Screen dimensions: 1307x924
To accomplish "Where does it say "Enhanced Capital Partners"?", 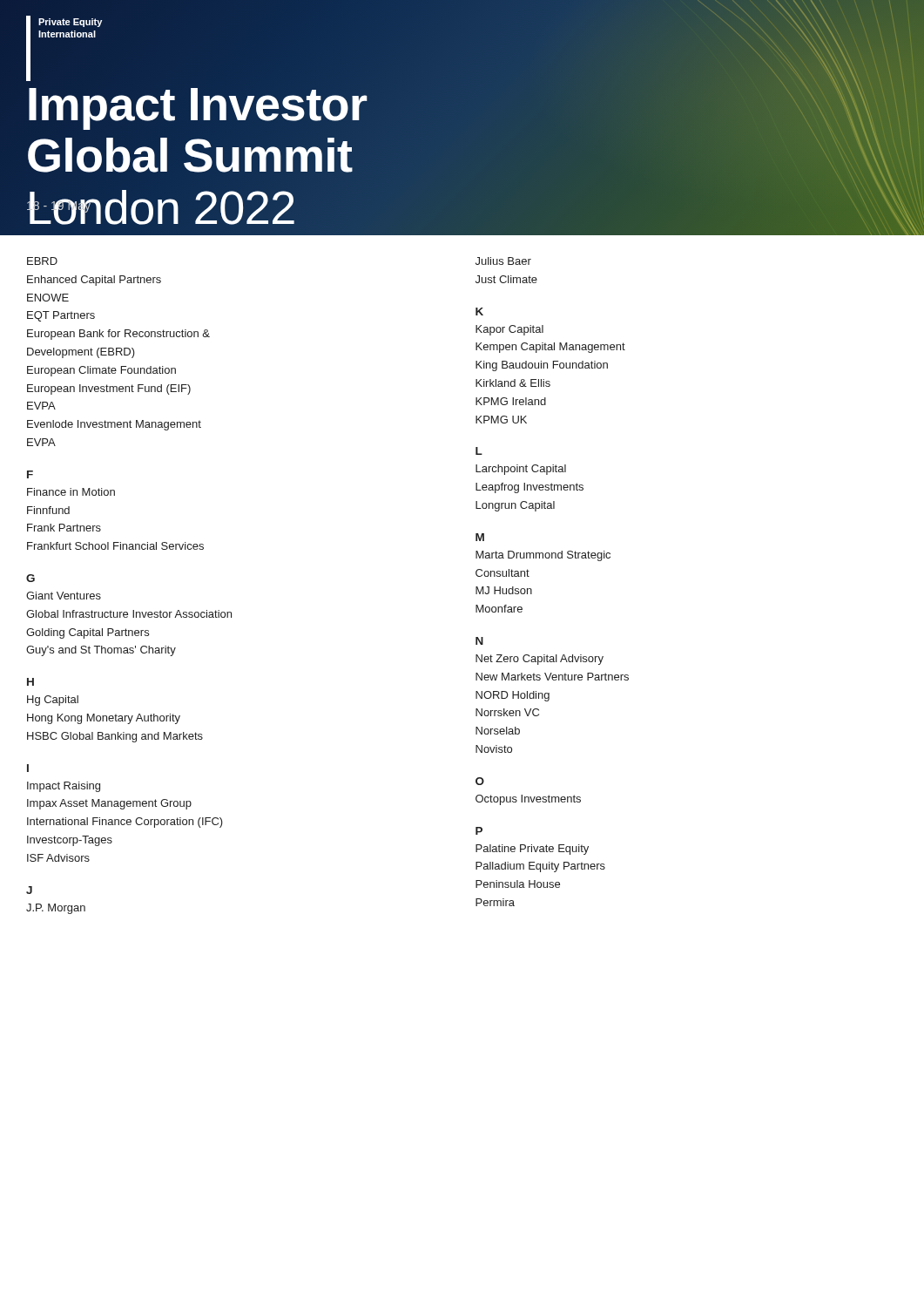I will pyautogui.click(x=94, y=281).
